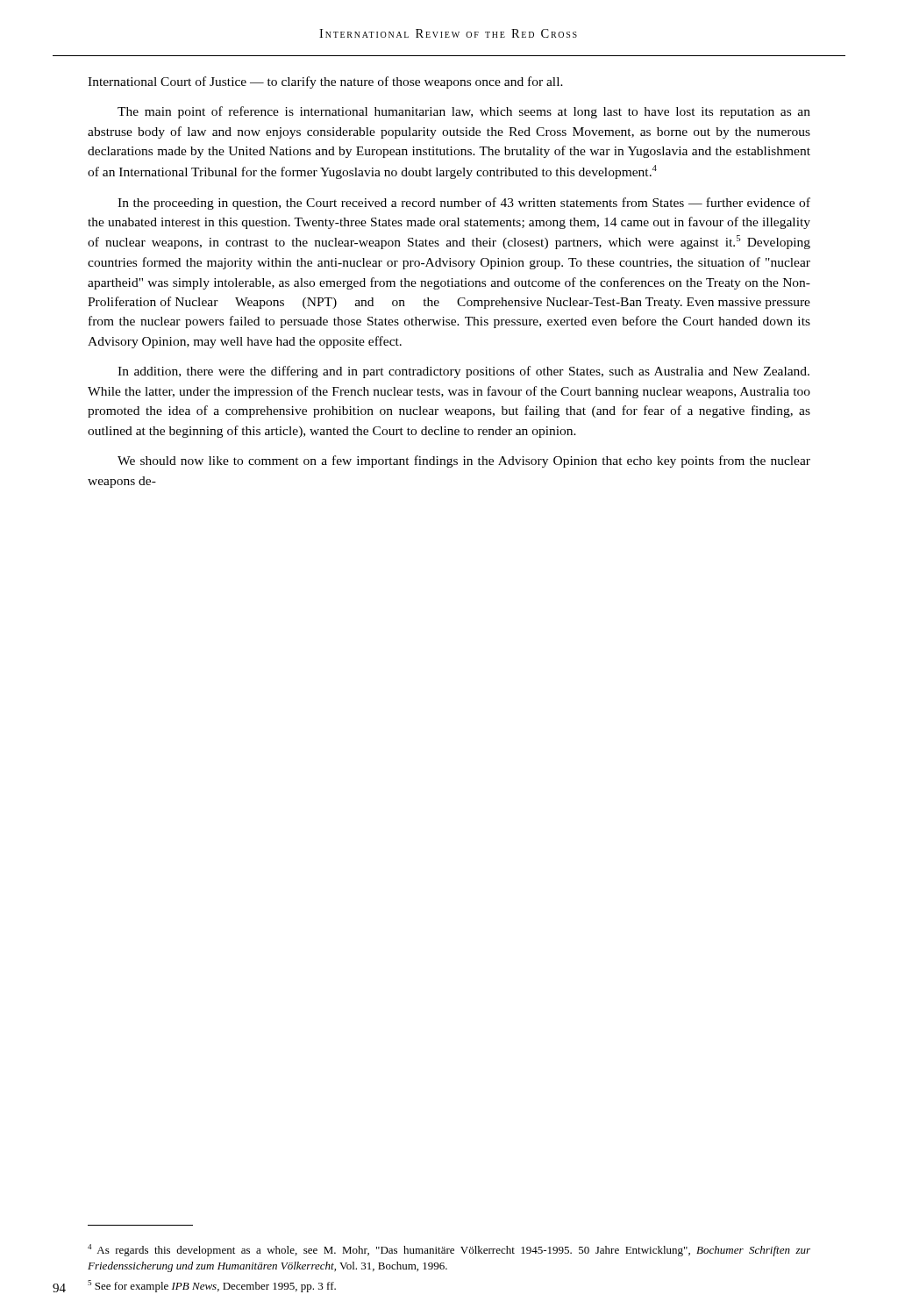Screen dimensions: 1316x898
Task: Locate the footnote that says "4 As regards"
Action: pos(449,1257)
